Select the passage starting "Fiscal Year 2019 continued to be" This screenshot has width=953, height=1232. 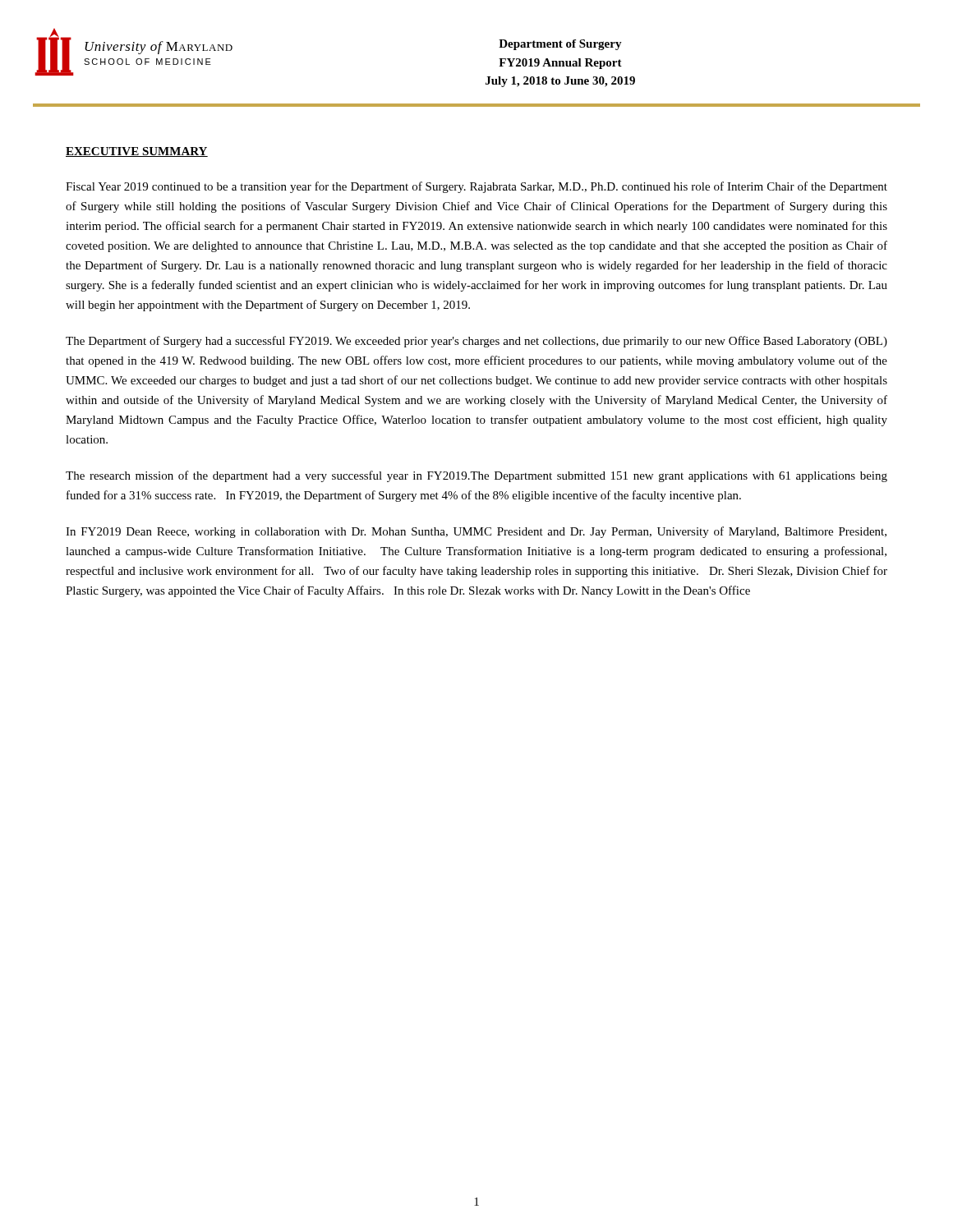click(476, 245)
